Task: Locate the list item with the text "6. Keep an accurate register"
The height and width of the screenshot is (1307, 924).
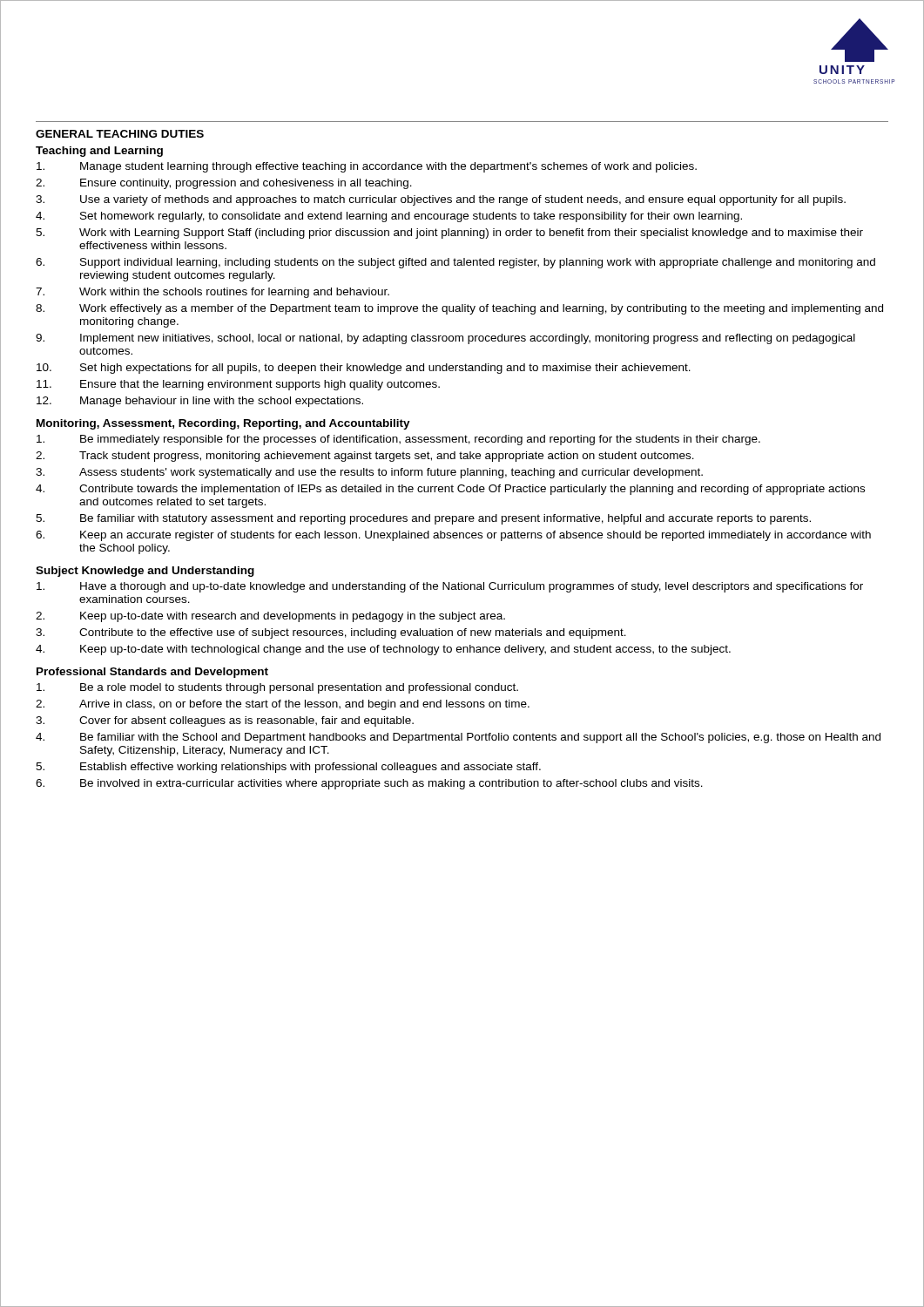Action: 462,541
